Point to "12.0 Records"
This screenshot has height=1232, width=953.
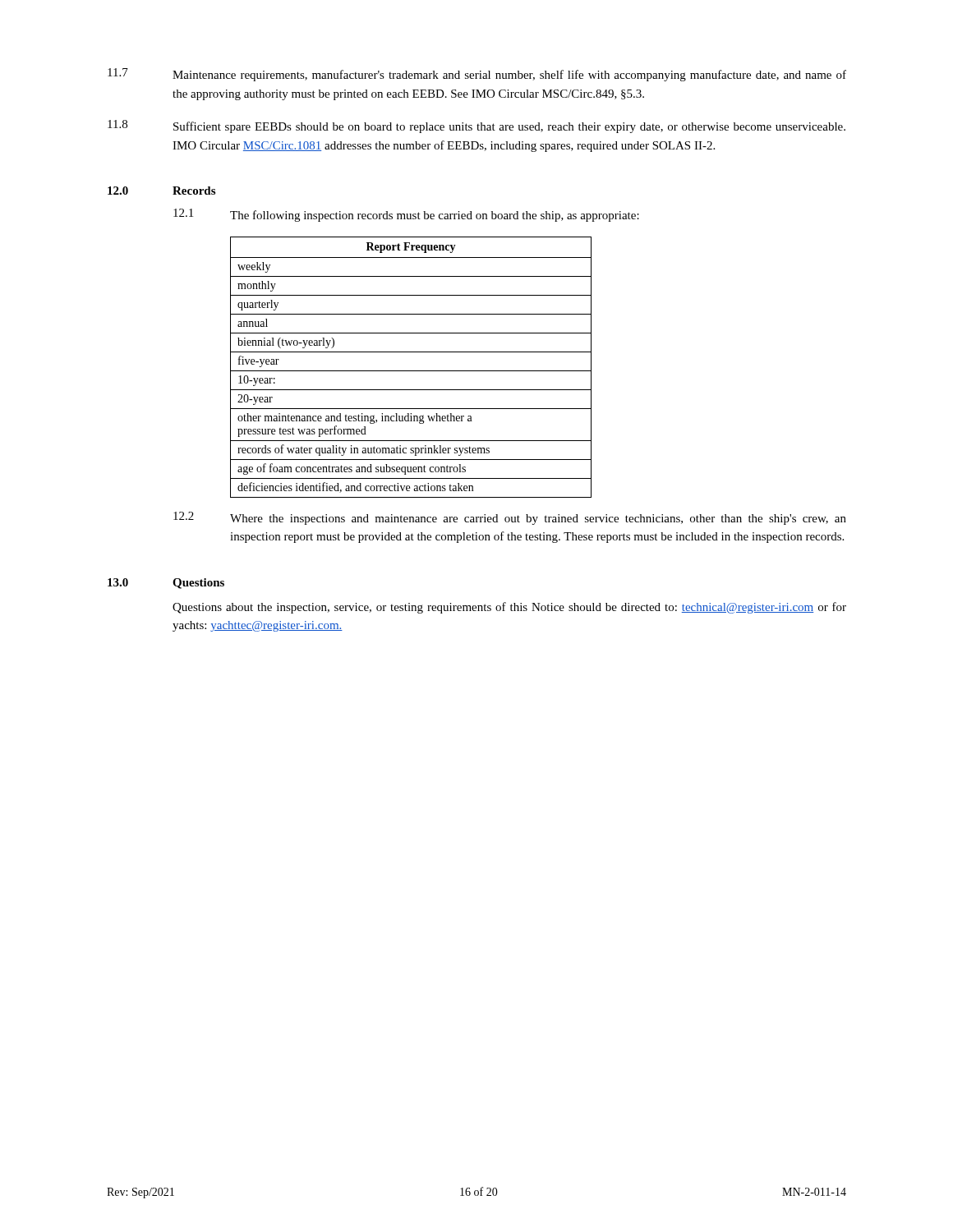click(161, 191)
